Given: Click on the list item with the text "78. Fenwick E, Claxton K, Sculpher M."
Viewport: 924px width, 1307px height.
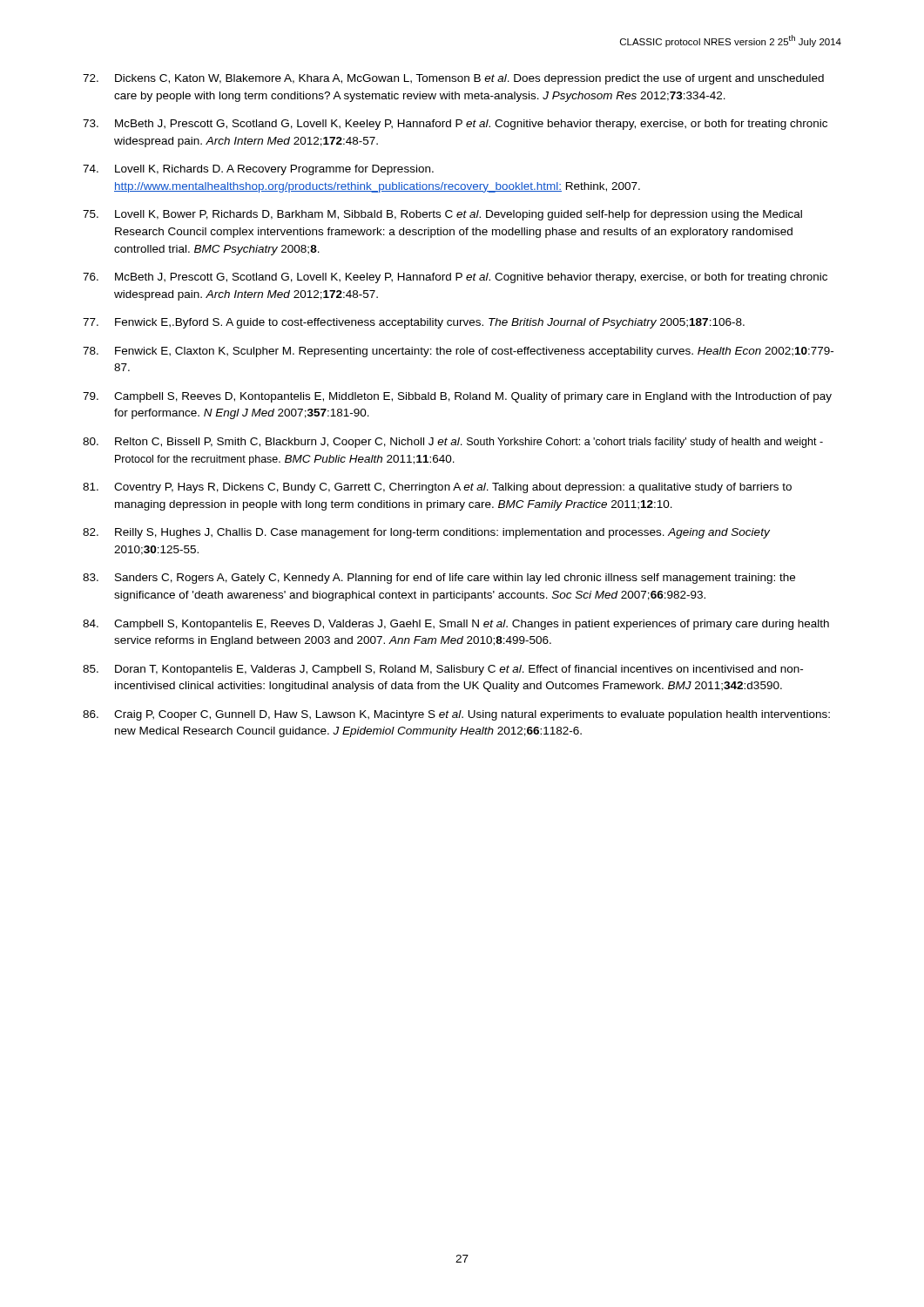Looking at the screenshot, I should pos(462,359).
